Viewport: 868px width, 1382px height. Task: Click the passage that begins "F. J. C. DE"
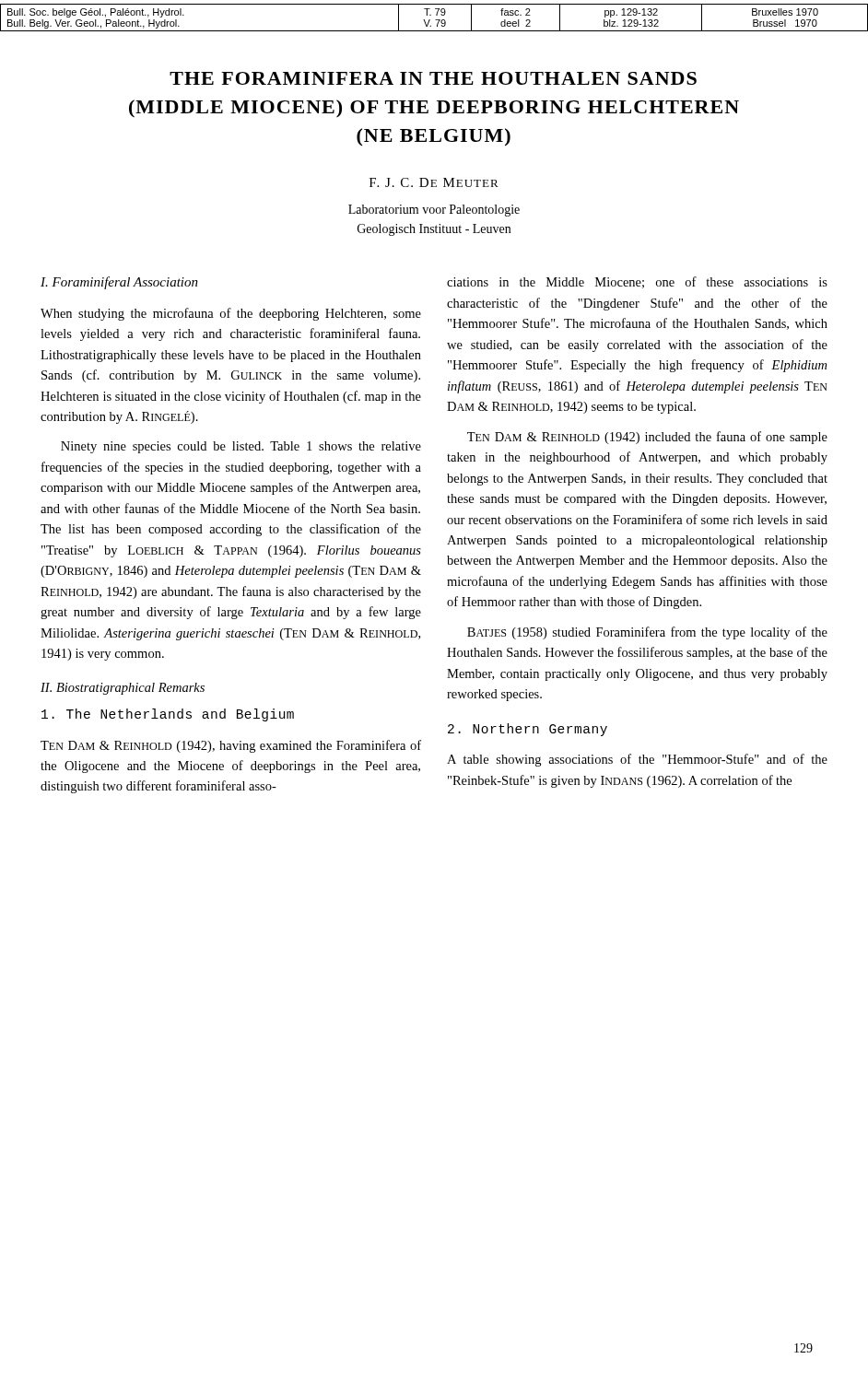[434, 183]
